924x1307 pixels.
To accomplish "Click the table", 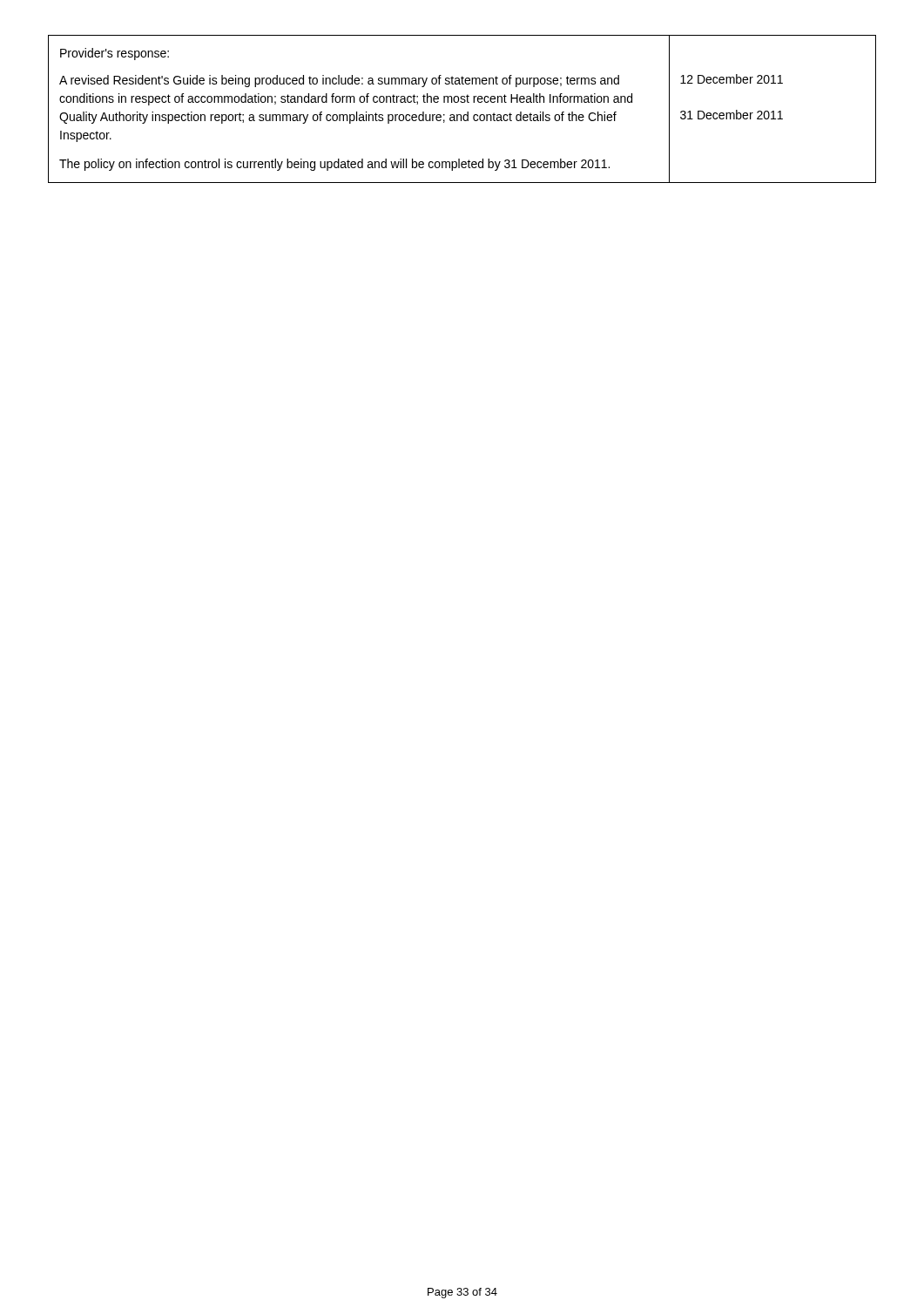I will coord(462,109).
